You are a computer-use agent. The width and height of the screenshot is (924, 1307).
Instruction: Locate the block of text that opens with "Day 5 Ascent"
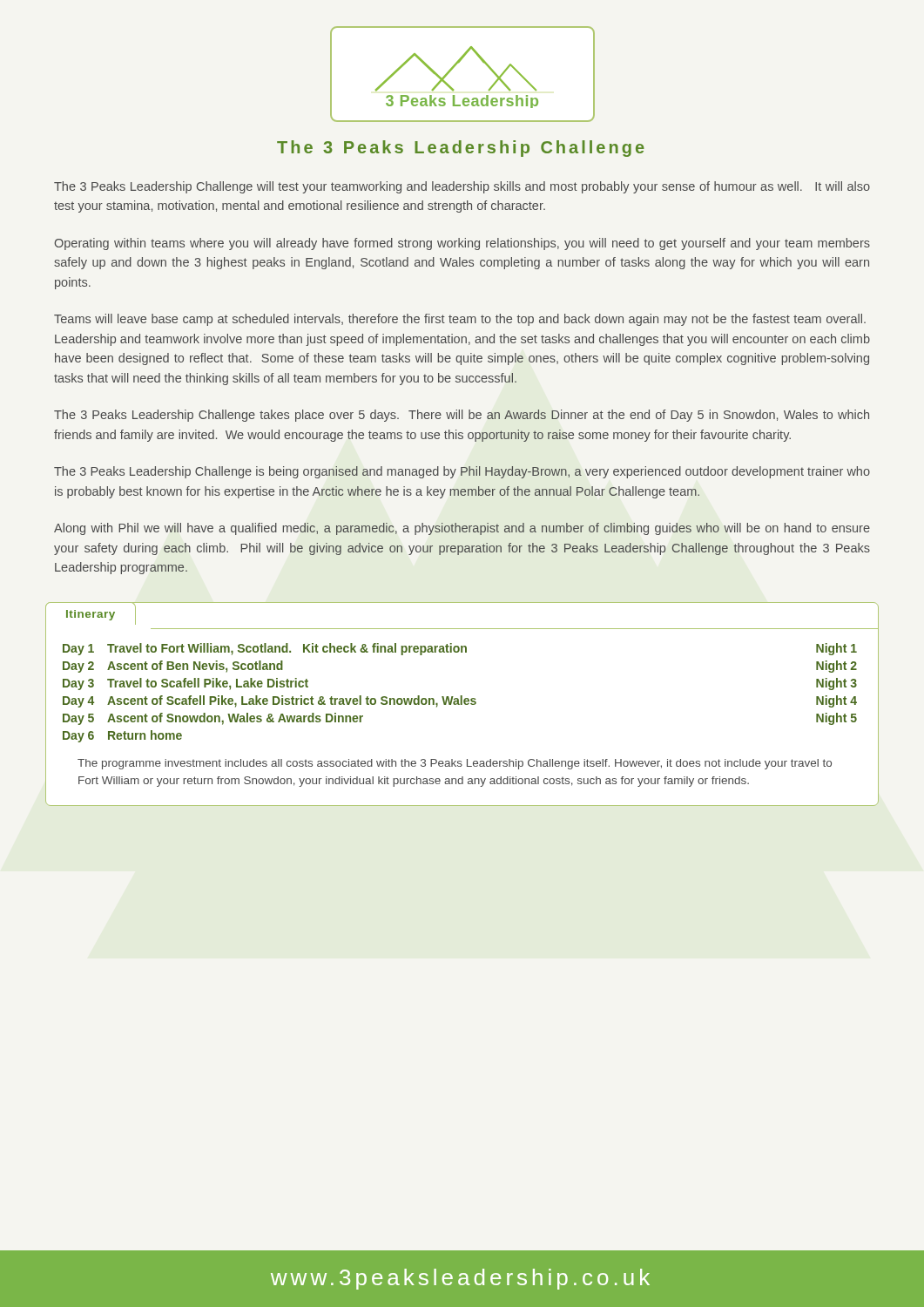[x=74, y=718]
